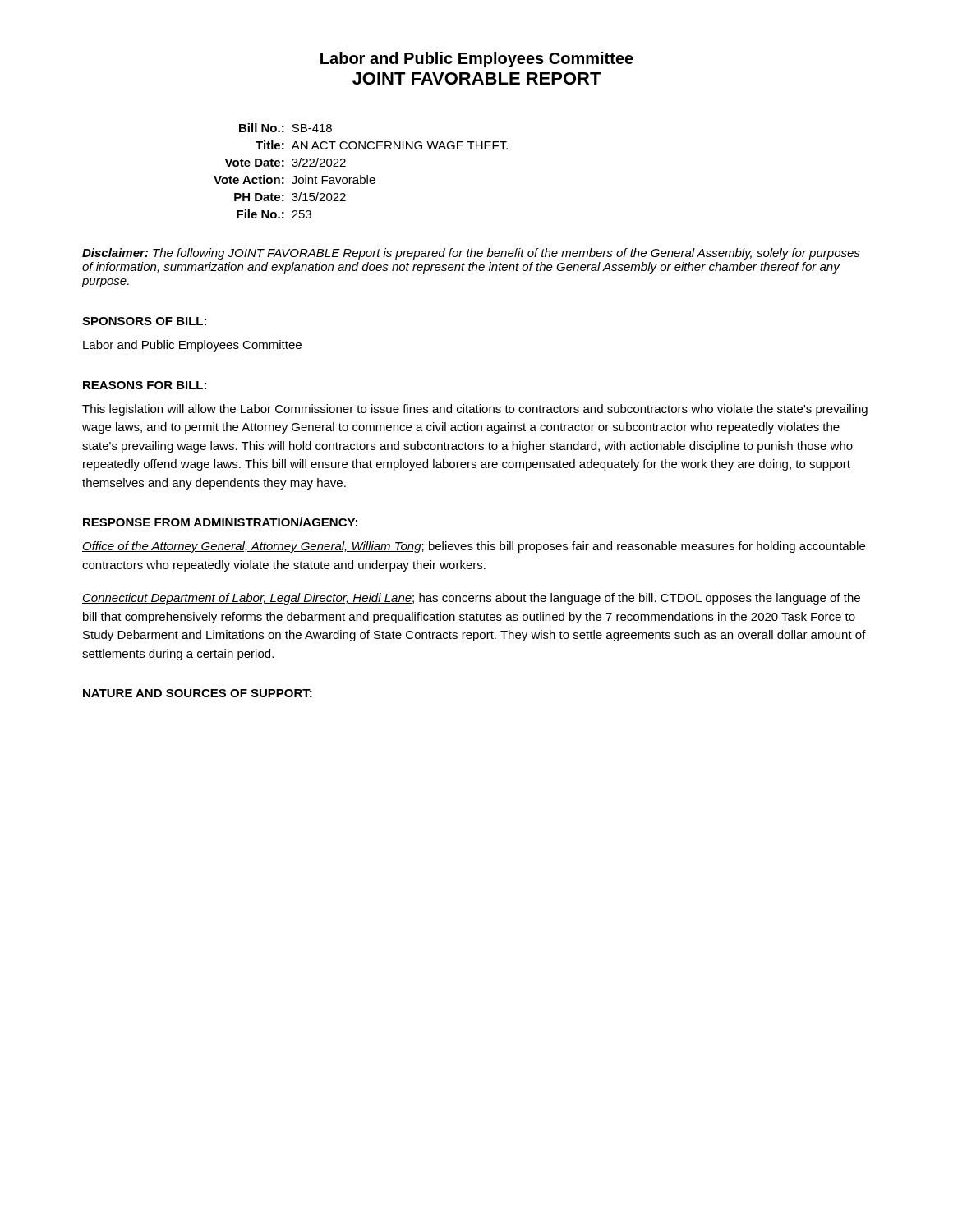The image size is (953, 1232).
Task: Navigate to the element starting "Connecticut Department of Labor,"
Action: (474, 625)
